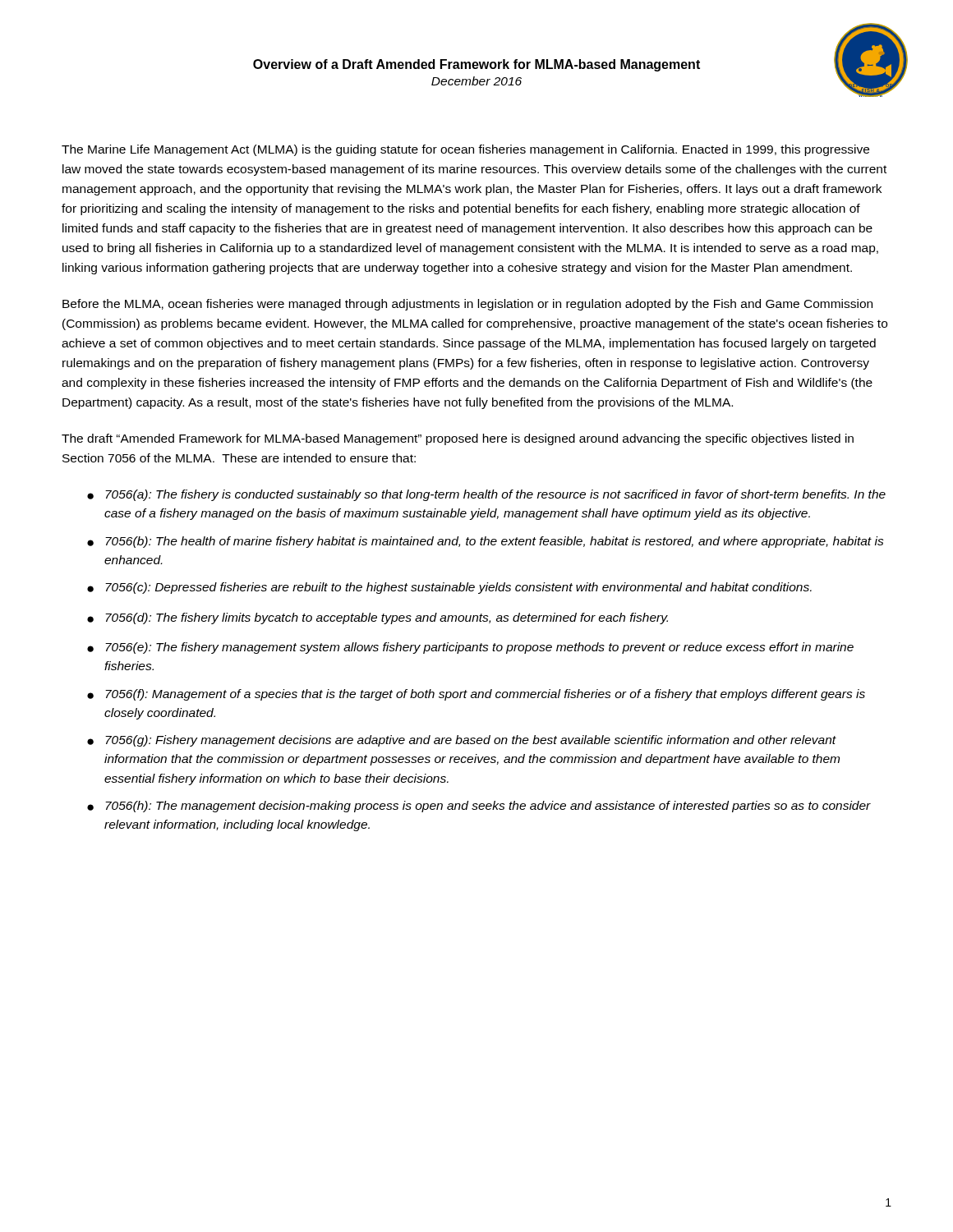Point to the block beginning "● 7056(d): The fishery"
Image resolution: width=953 pixels, height=1232 pixels.
click(x=489, y=618)
